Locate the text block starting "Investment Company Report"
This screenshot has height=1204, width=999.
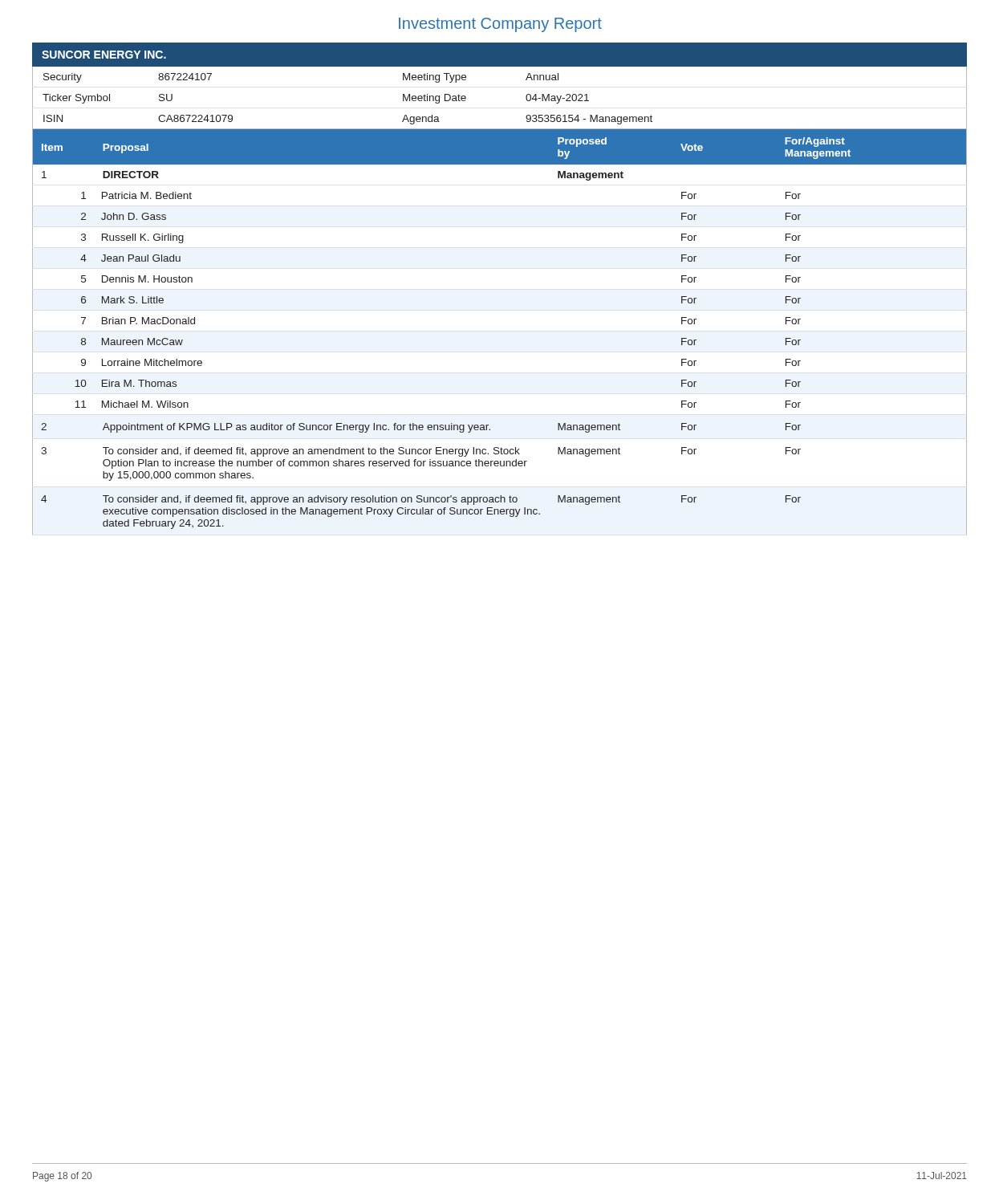tap(500, 23)
